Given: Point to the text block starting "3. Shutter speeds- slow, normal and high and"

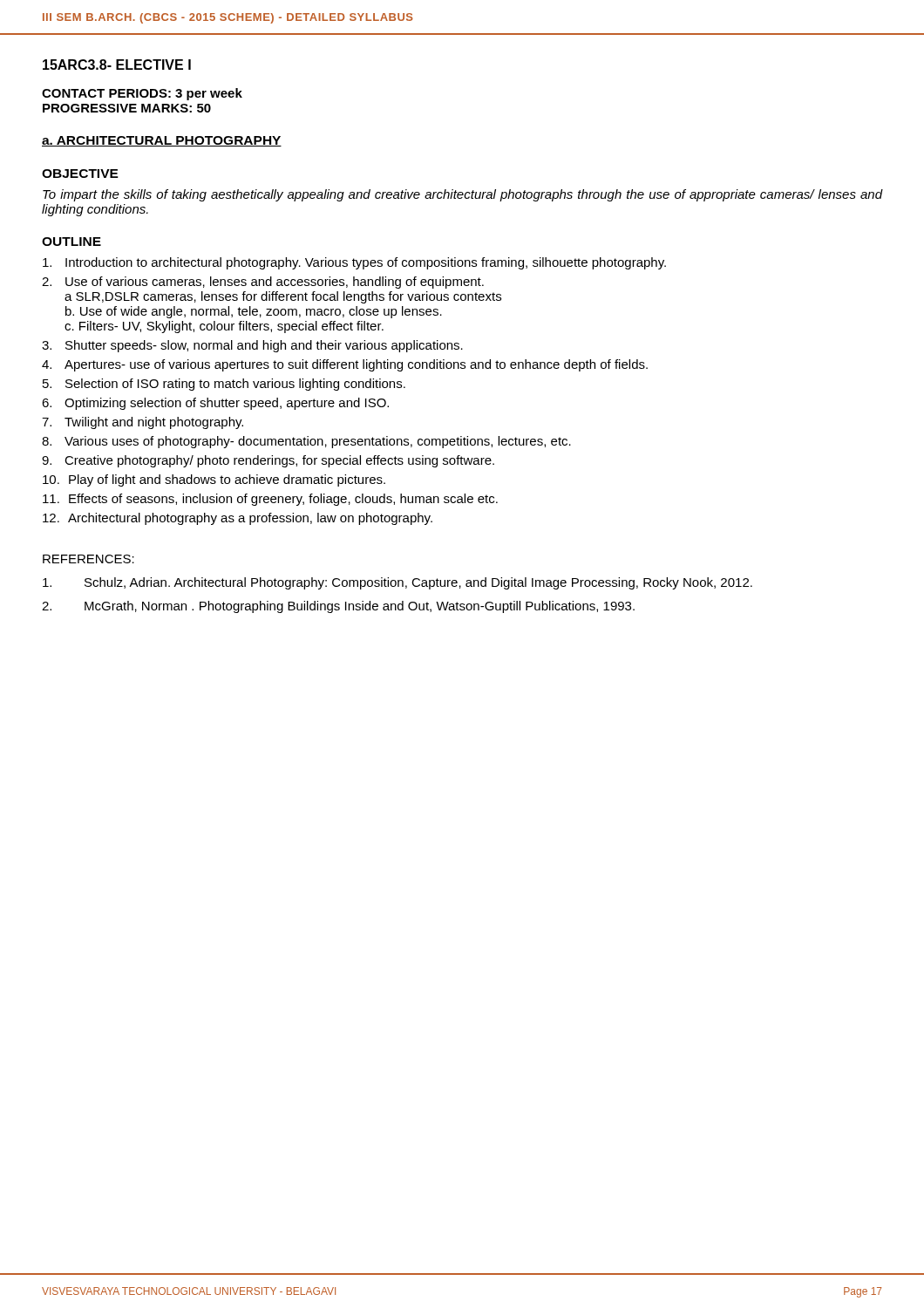Looking at the screenshot, I should 253,345.
